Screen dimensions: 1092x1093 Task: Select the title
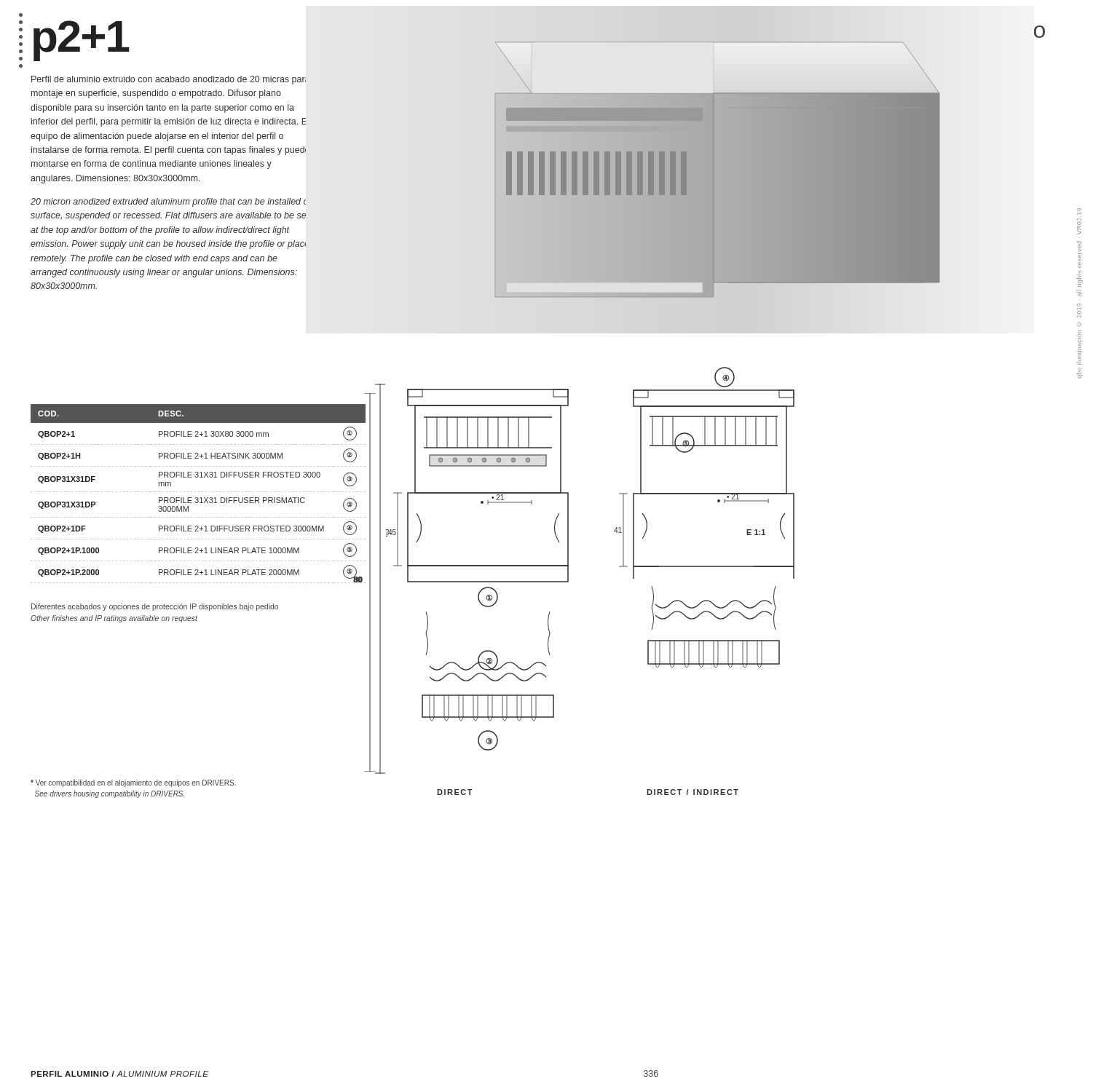[80, 36]
